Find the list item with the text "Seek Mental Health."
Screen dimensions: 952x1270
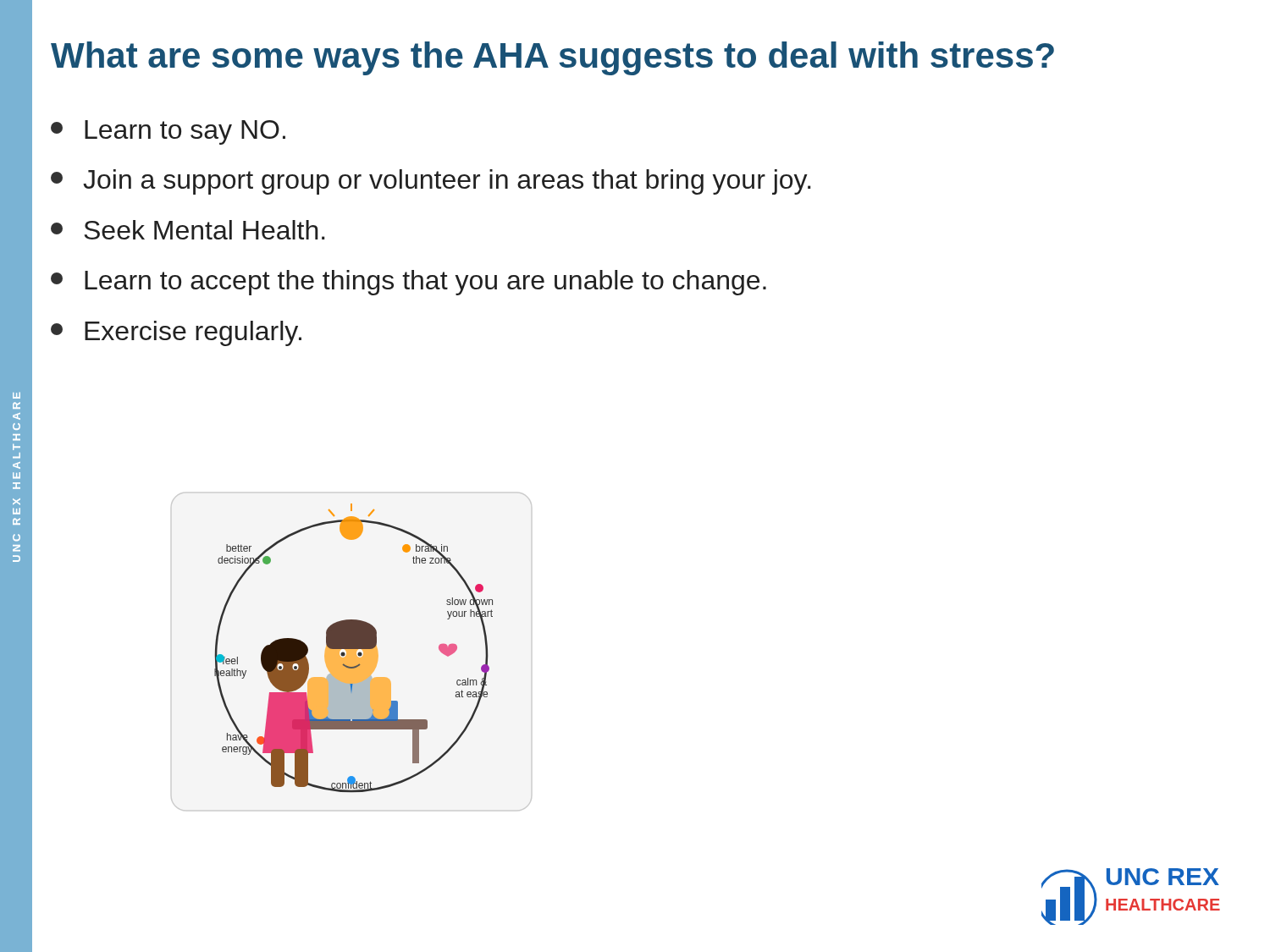click(189, 231)
